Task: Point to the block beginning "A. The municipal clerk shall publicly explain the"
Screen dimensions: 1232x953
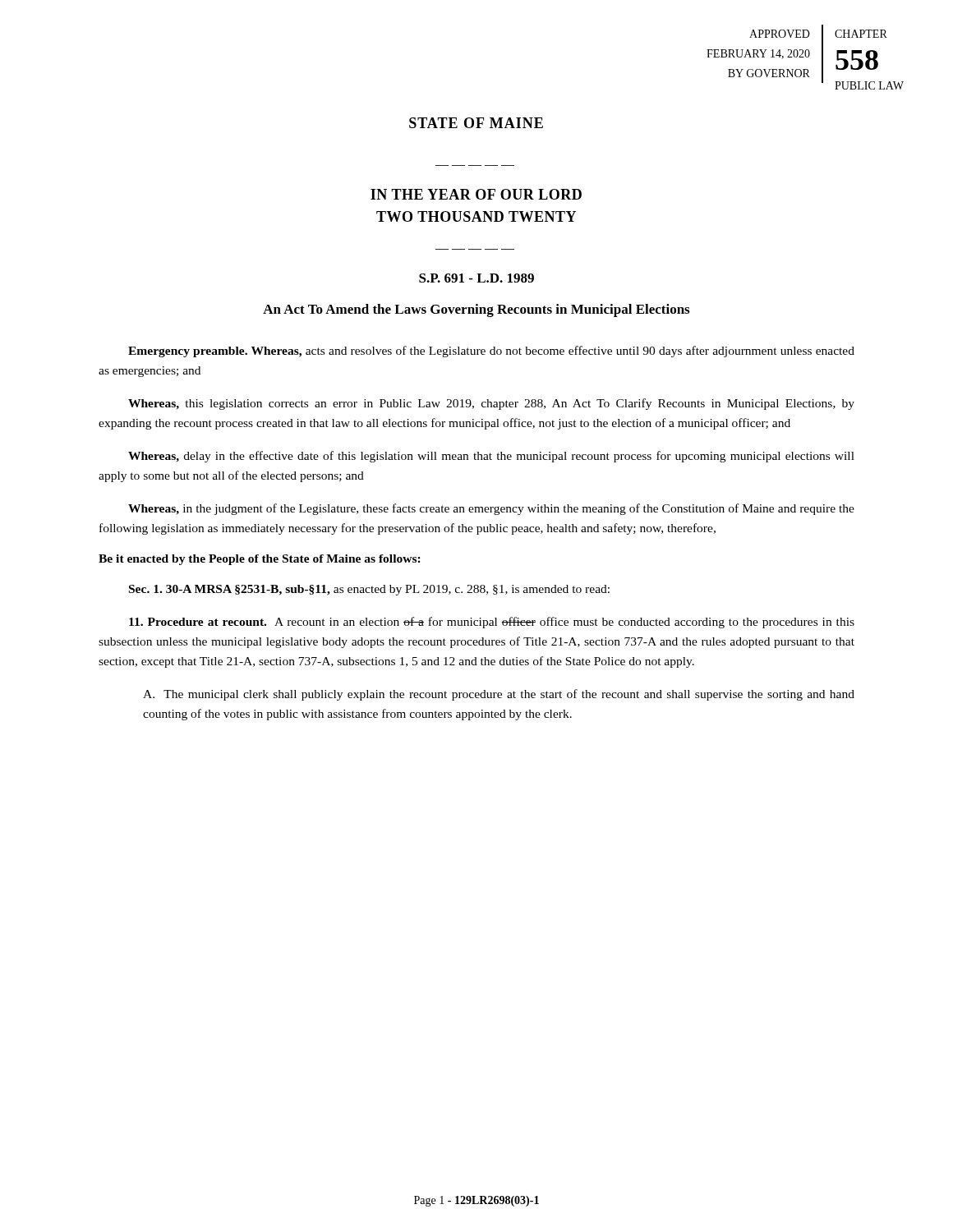Action: point(499,704)
